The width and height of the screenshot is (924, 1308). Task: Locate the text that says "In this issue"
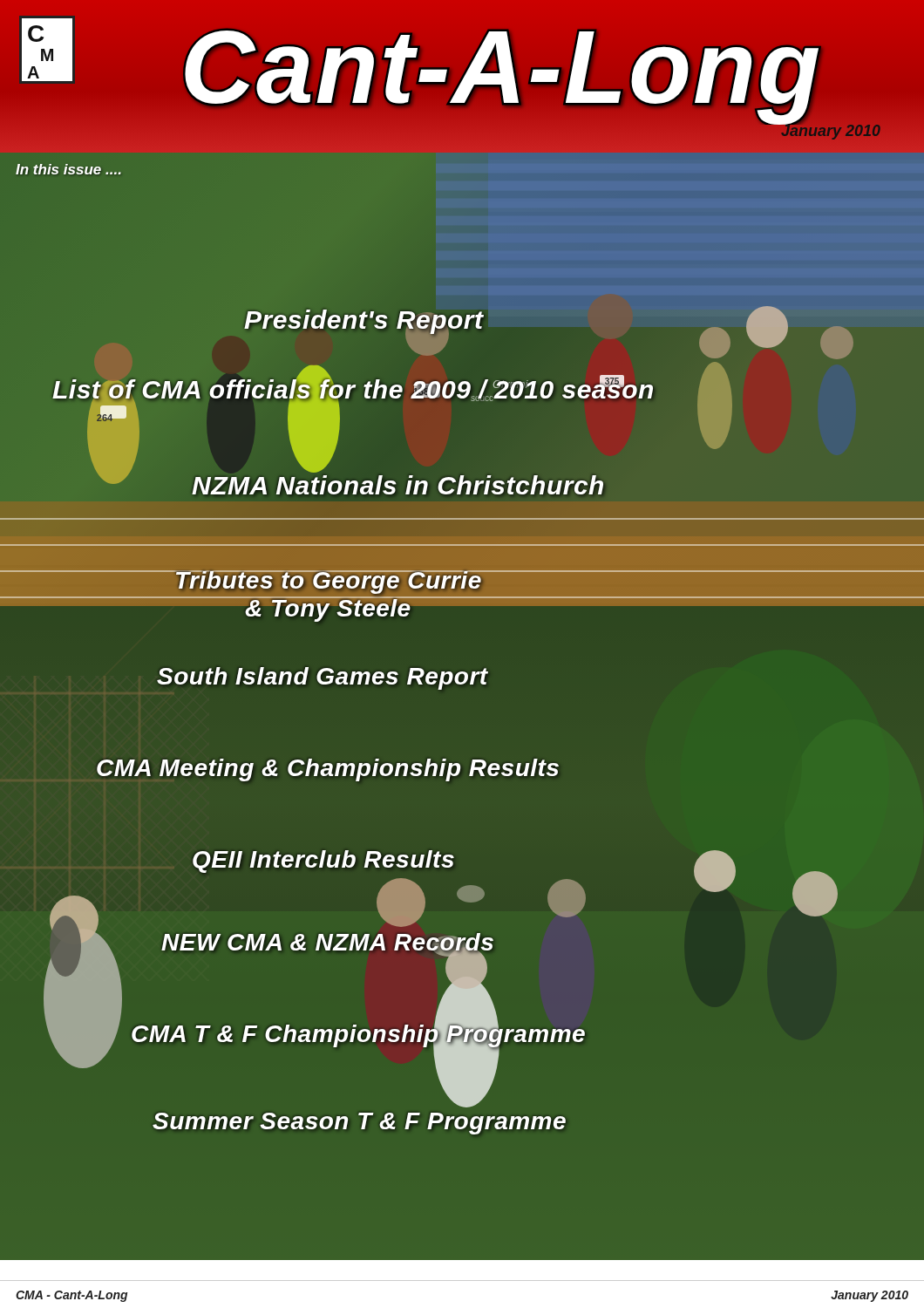point(69,170)
